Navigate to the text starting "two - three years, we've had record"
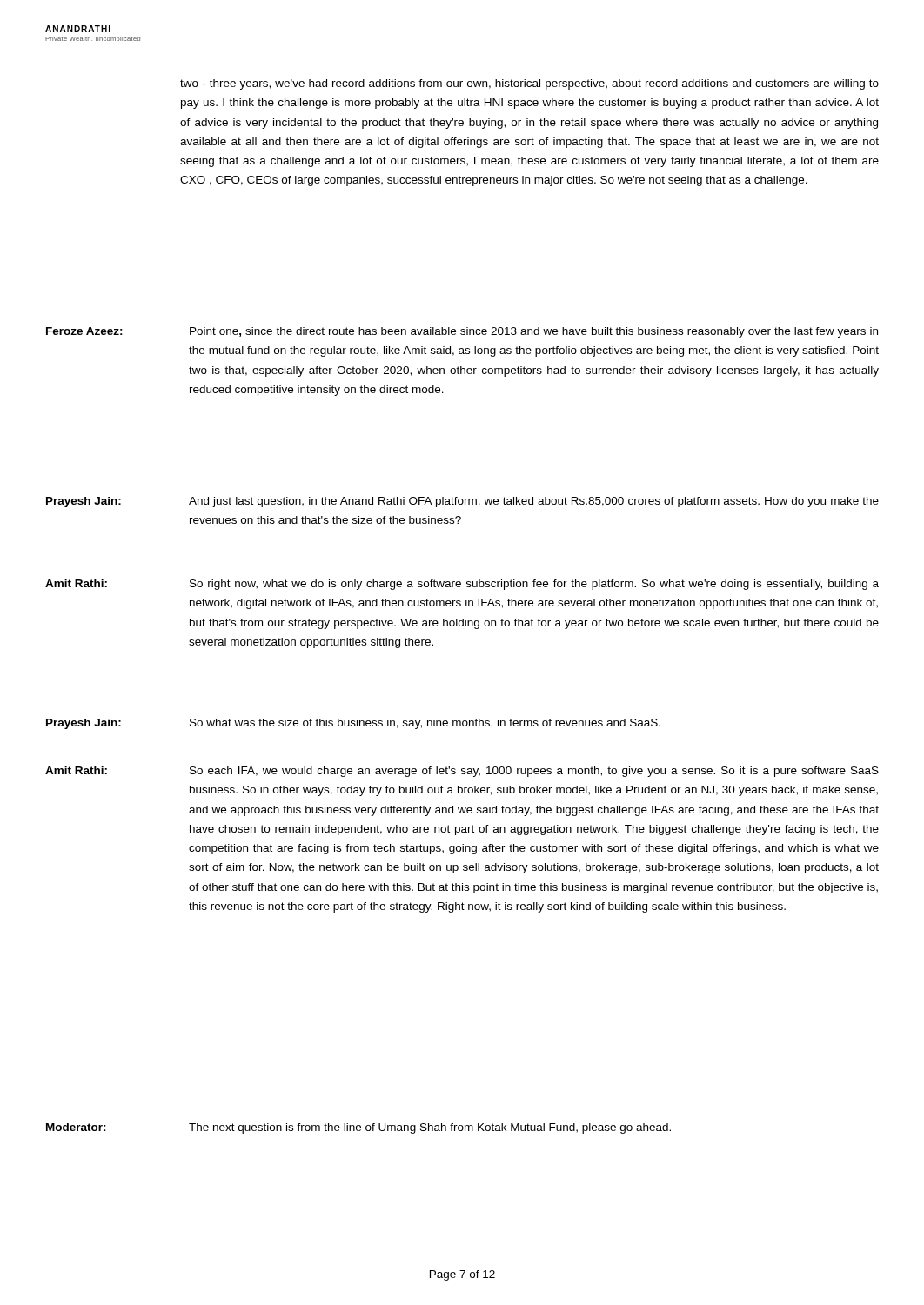924x1305 pixels. point(529,132)
